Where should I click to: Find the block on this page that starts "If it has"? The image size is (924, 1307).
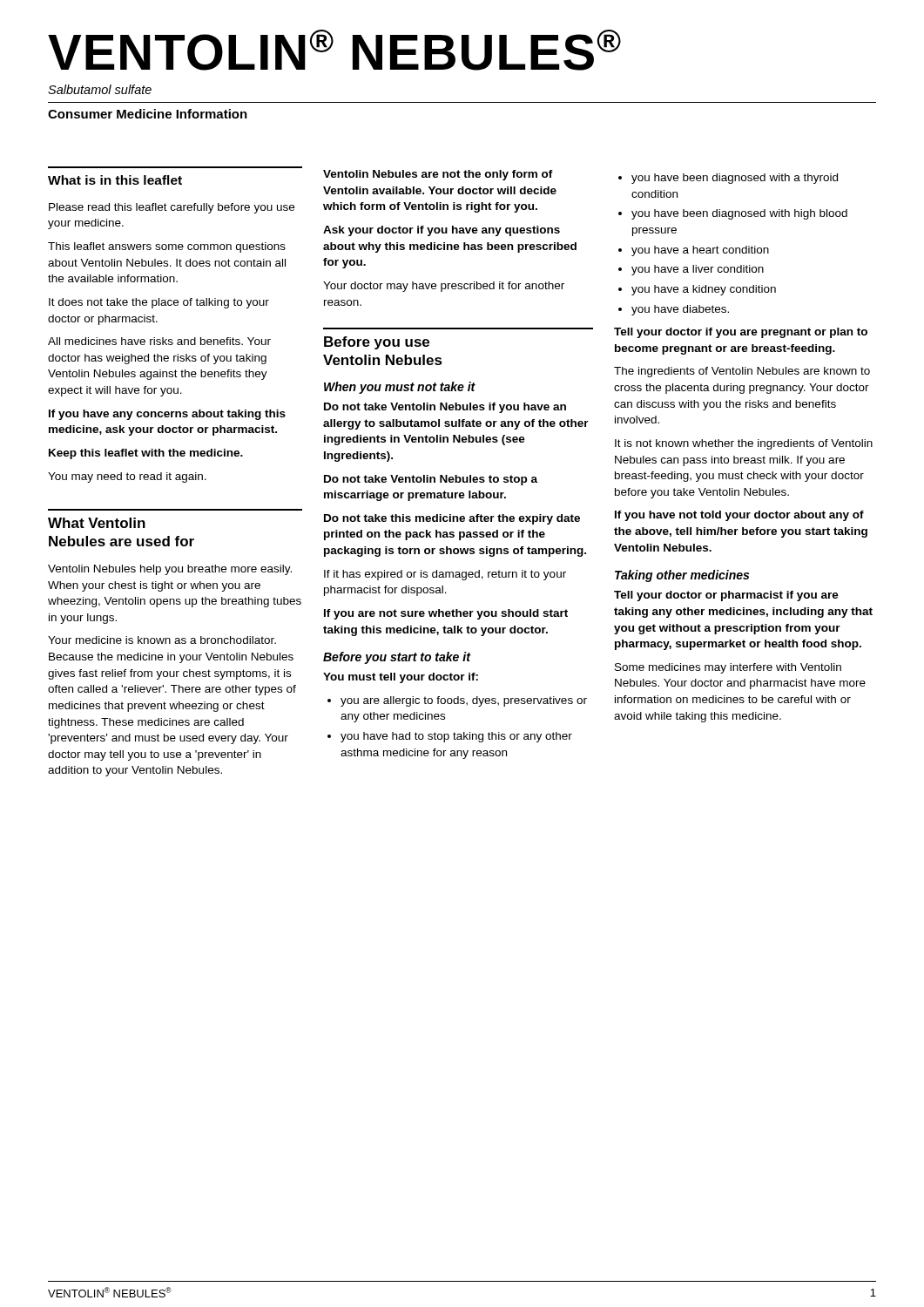click(x=458, y=582)
